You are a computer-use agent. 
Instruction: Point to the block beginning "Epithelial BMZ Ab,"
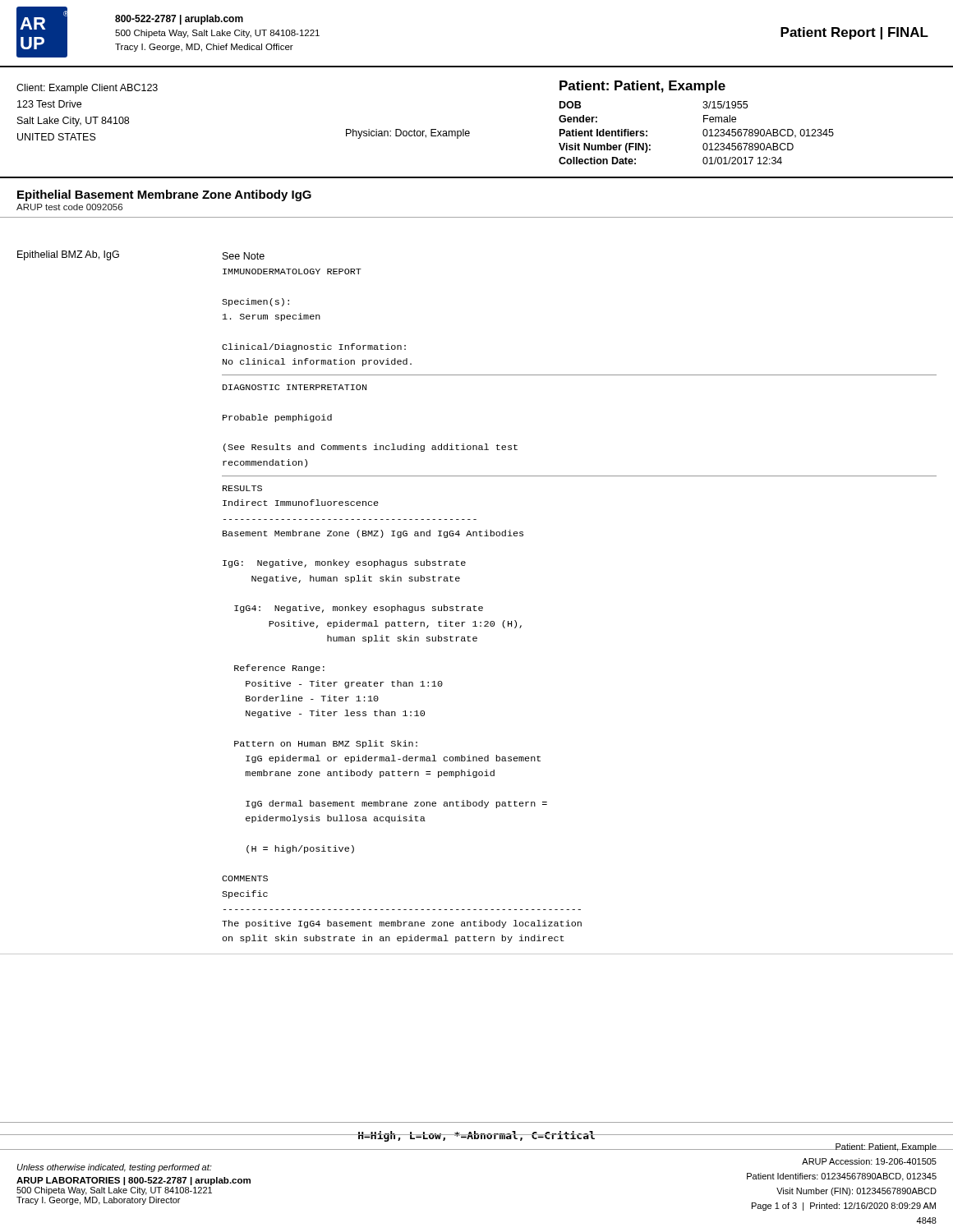[68, 255]
